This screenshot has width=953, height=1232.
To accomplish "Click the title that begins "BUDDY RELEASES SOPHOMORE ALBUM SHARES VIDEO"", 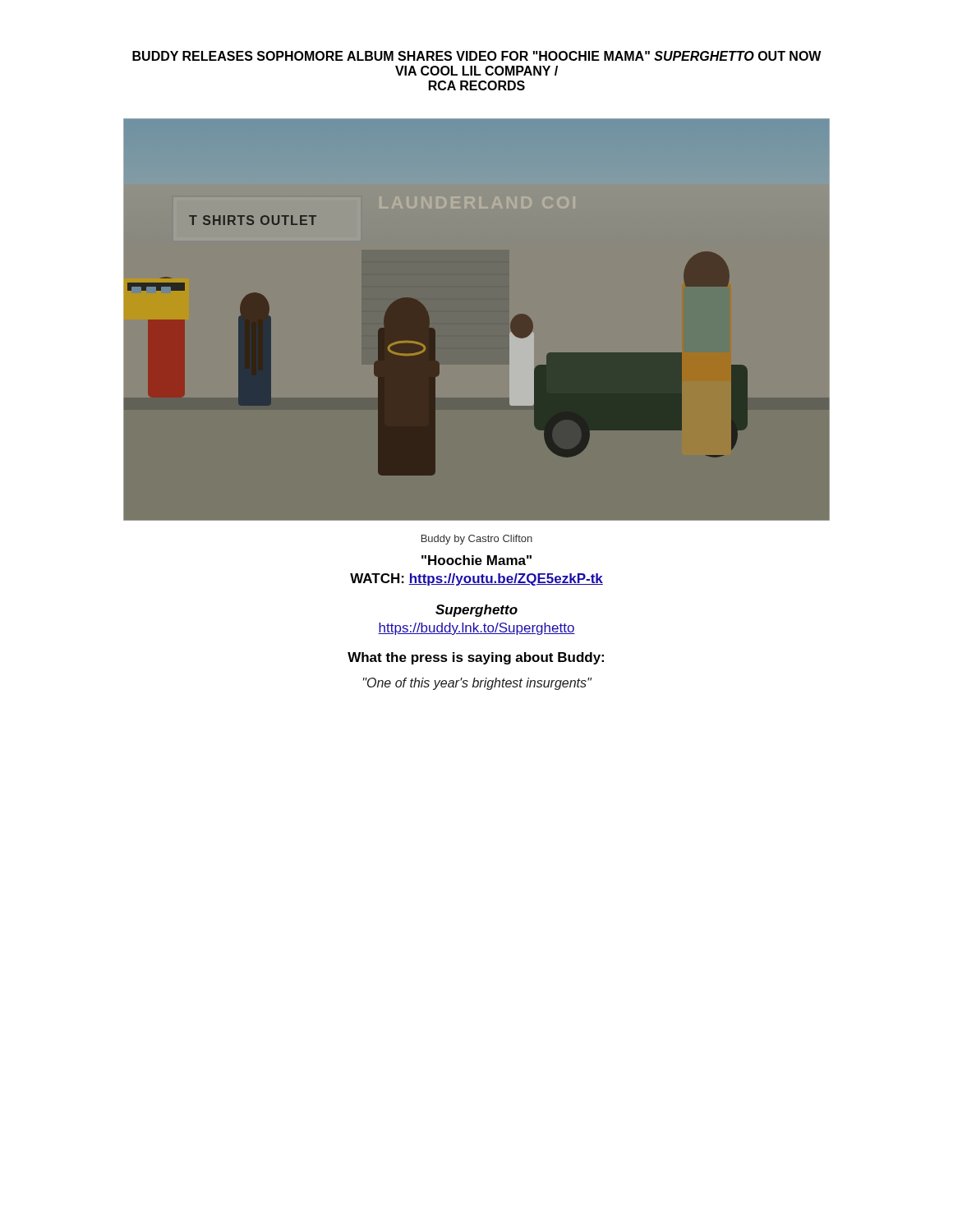I will [x=476, y=71].
